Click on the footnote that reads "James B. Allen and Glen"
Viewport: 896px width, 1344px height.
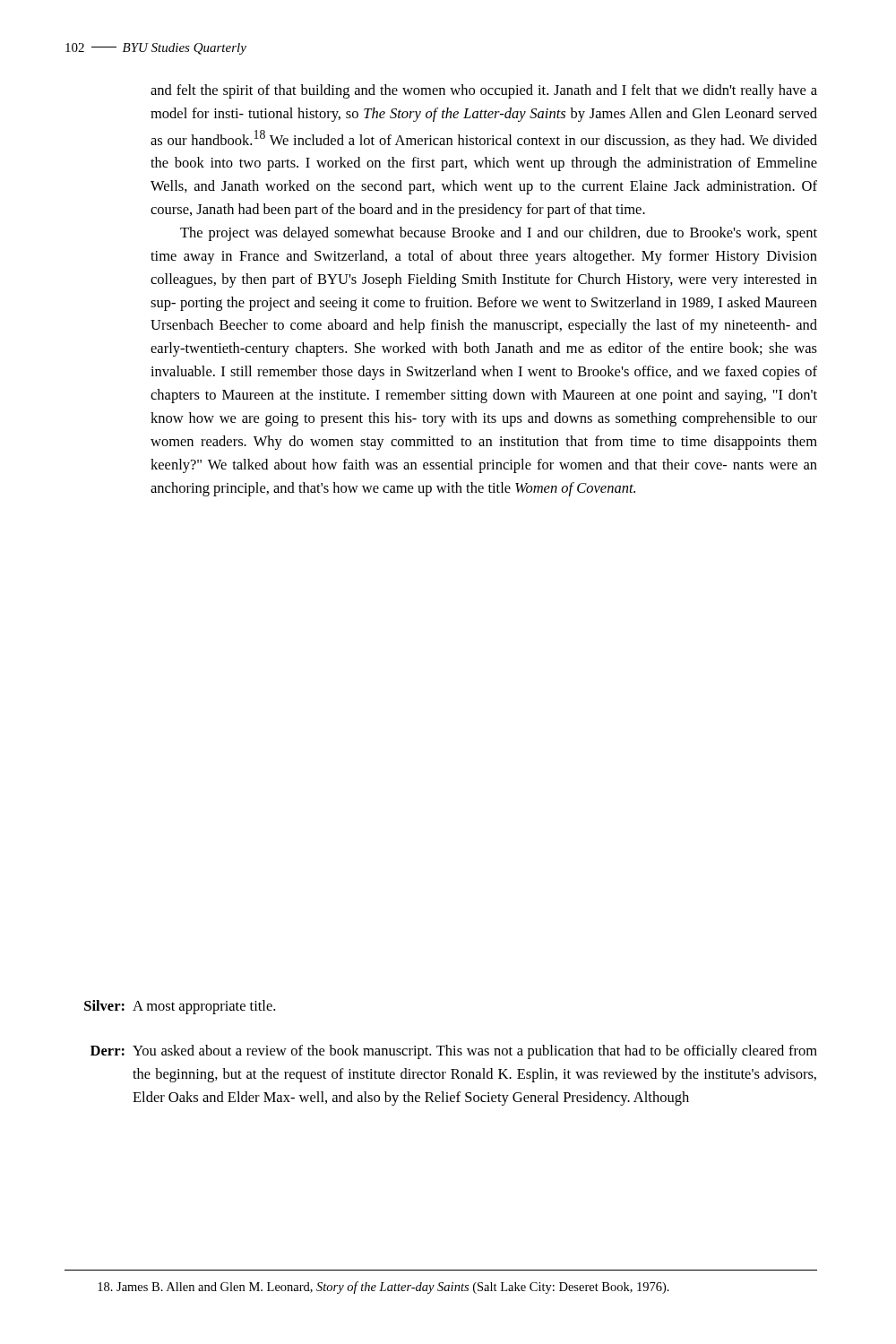click(441, 1288)
